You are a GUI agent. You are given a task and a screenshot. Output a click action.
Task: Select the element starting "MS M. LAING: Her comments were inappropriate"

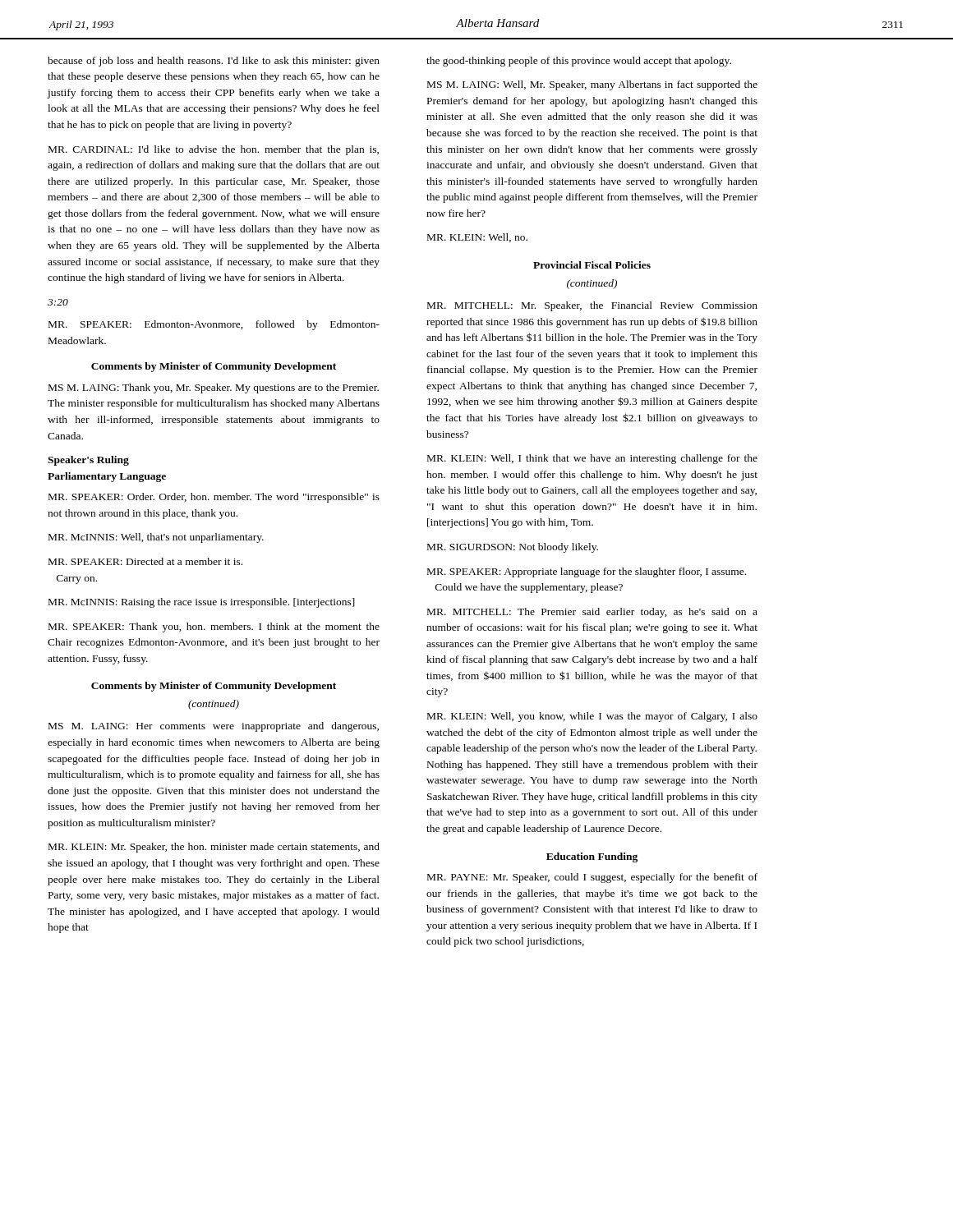214,774
